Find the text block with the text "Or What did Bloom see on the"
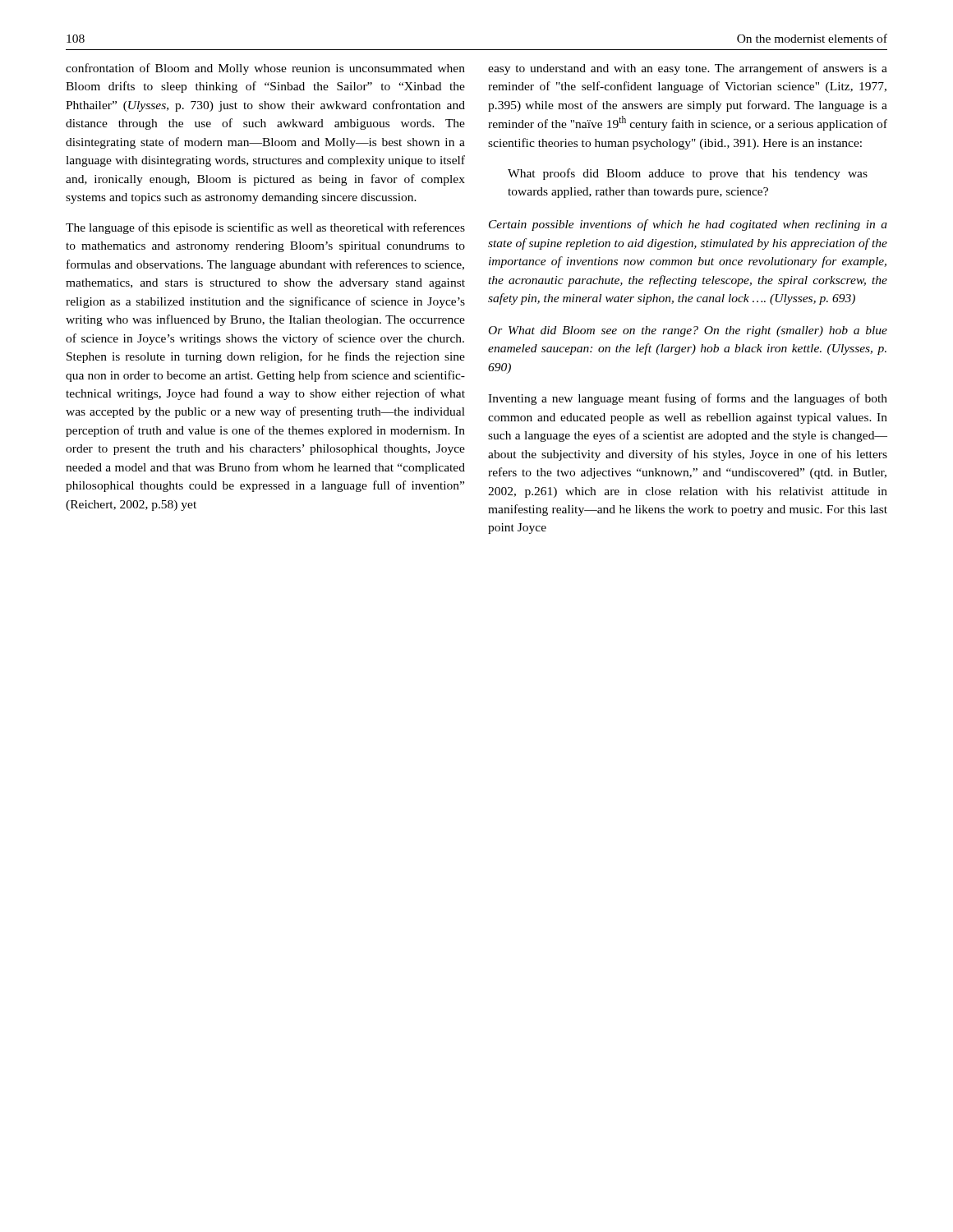This screenshot has width=953, height=1232. 688,349
